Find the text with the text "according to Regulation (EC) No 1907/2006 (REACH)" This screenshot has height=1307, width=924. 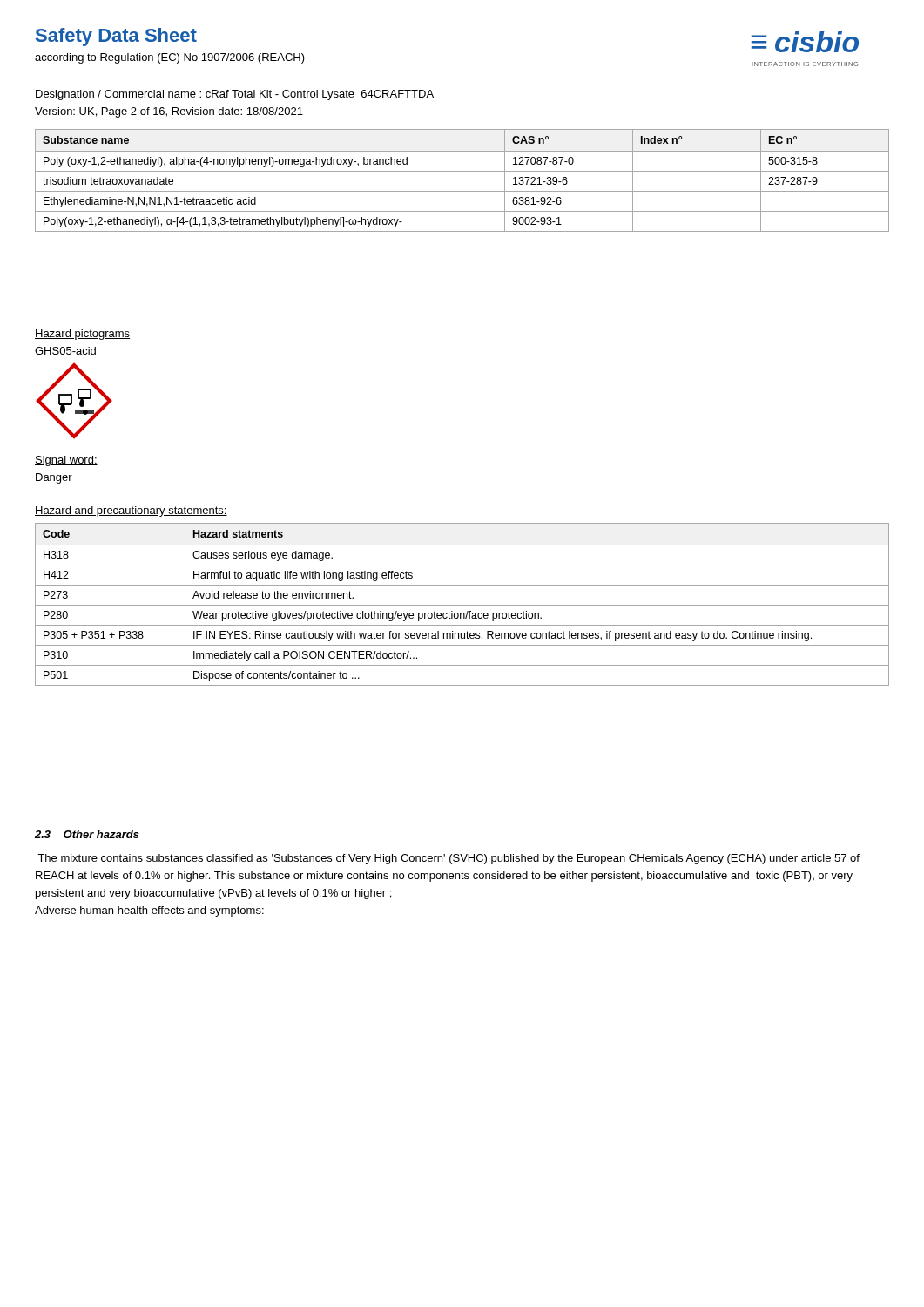pos(170,57)
